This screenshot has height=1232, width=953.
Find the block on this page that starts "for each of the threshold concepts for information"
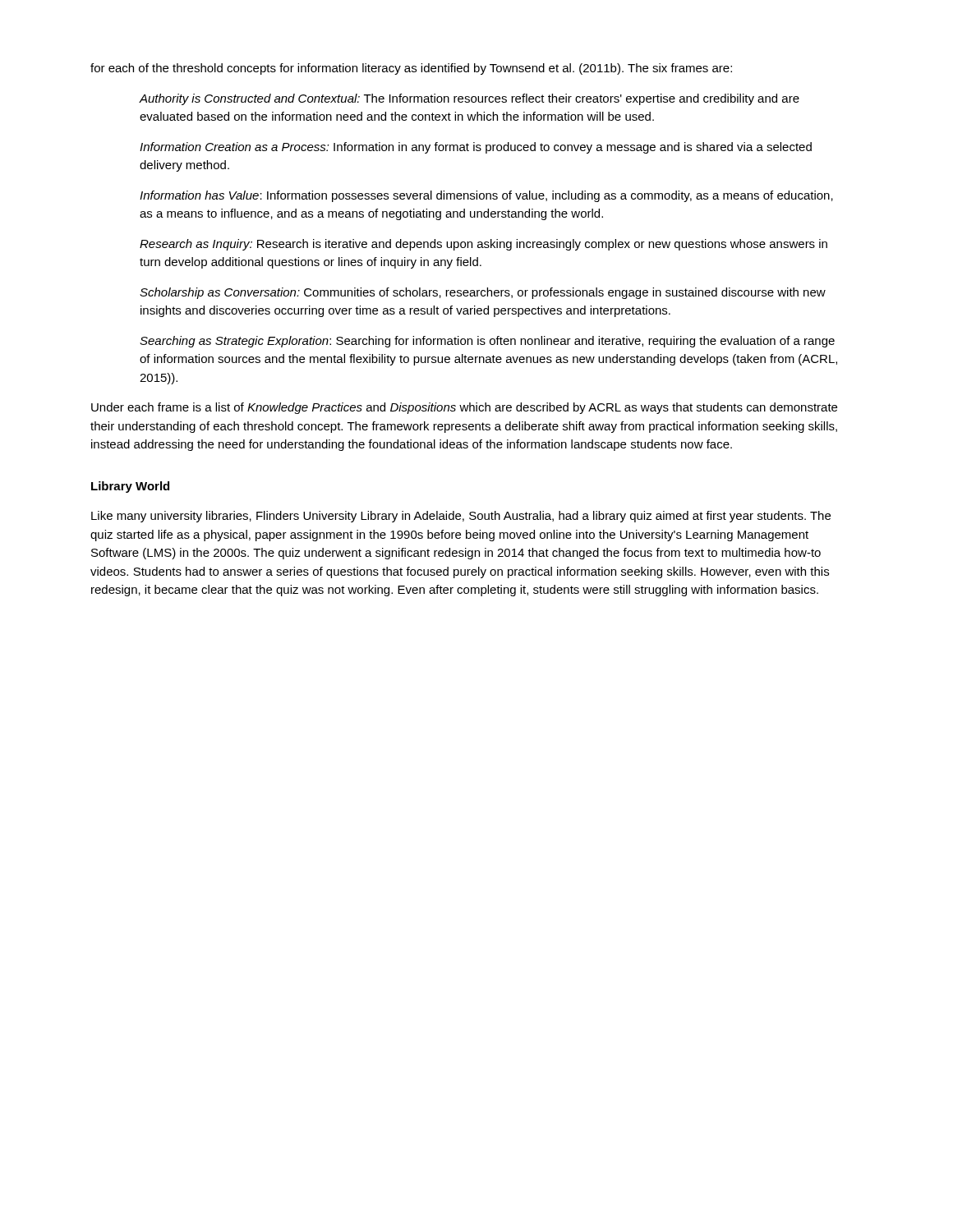tap(412, 68)
